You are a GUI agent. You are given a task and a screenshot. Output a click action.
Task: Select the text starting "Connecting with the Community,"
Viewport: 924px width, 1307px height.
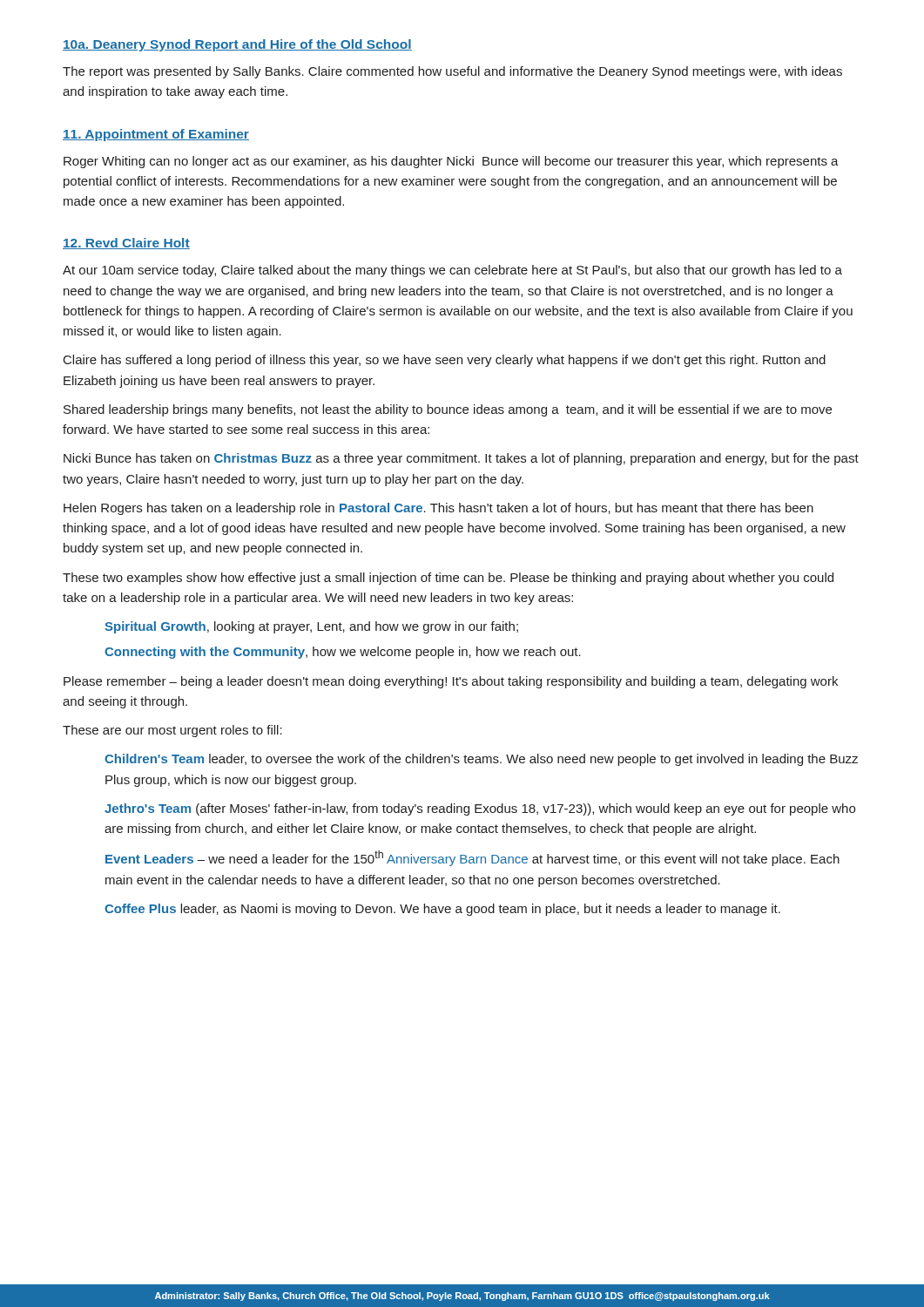coord(343,652)
